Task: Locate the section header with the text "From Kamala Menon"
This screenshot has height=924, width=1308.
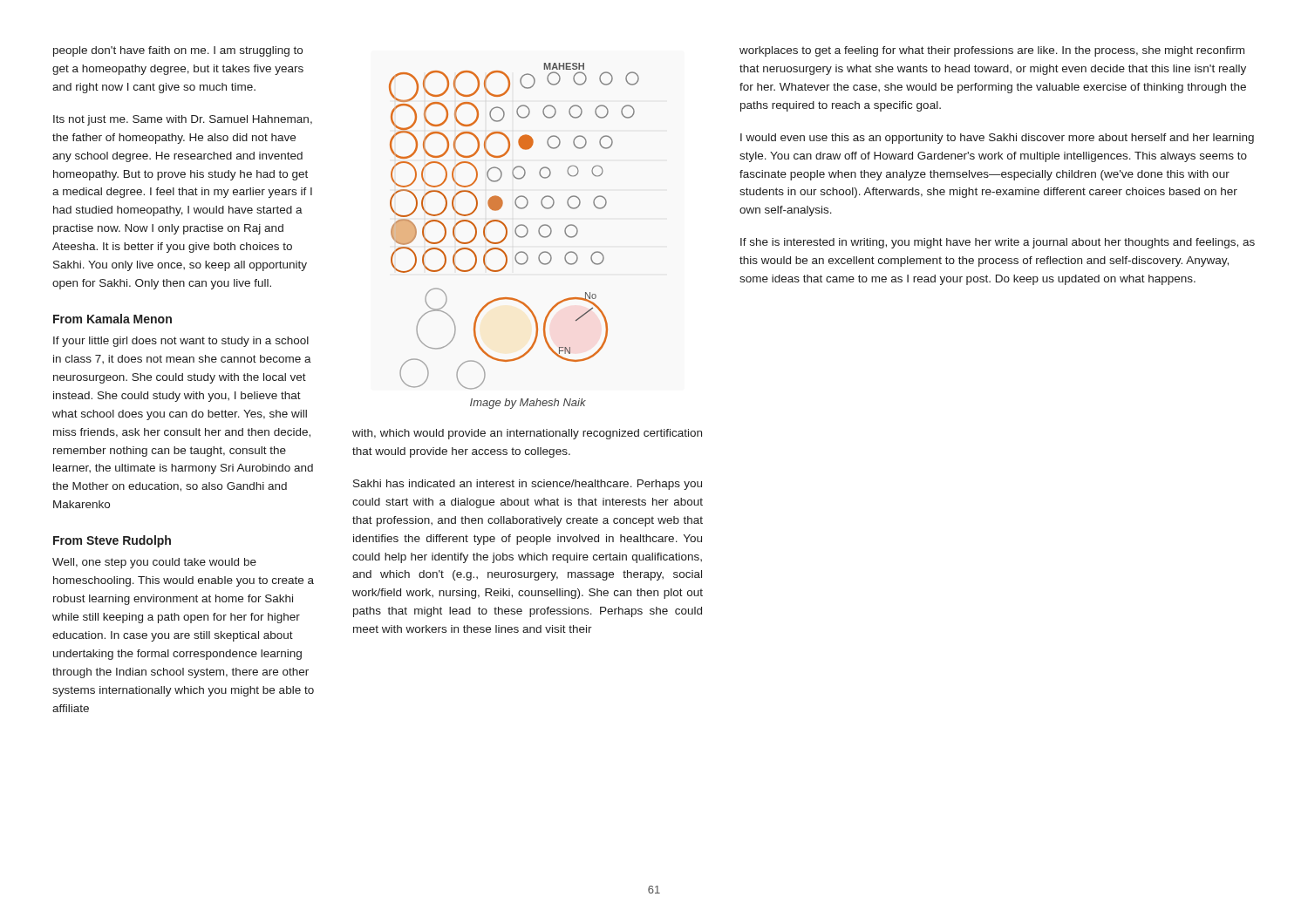Action: tap(112, 319)
